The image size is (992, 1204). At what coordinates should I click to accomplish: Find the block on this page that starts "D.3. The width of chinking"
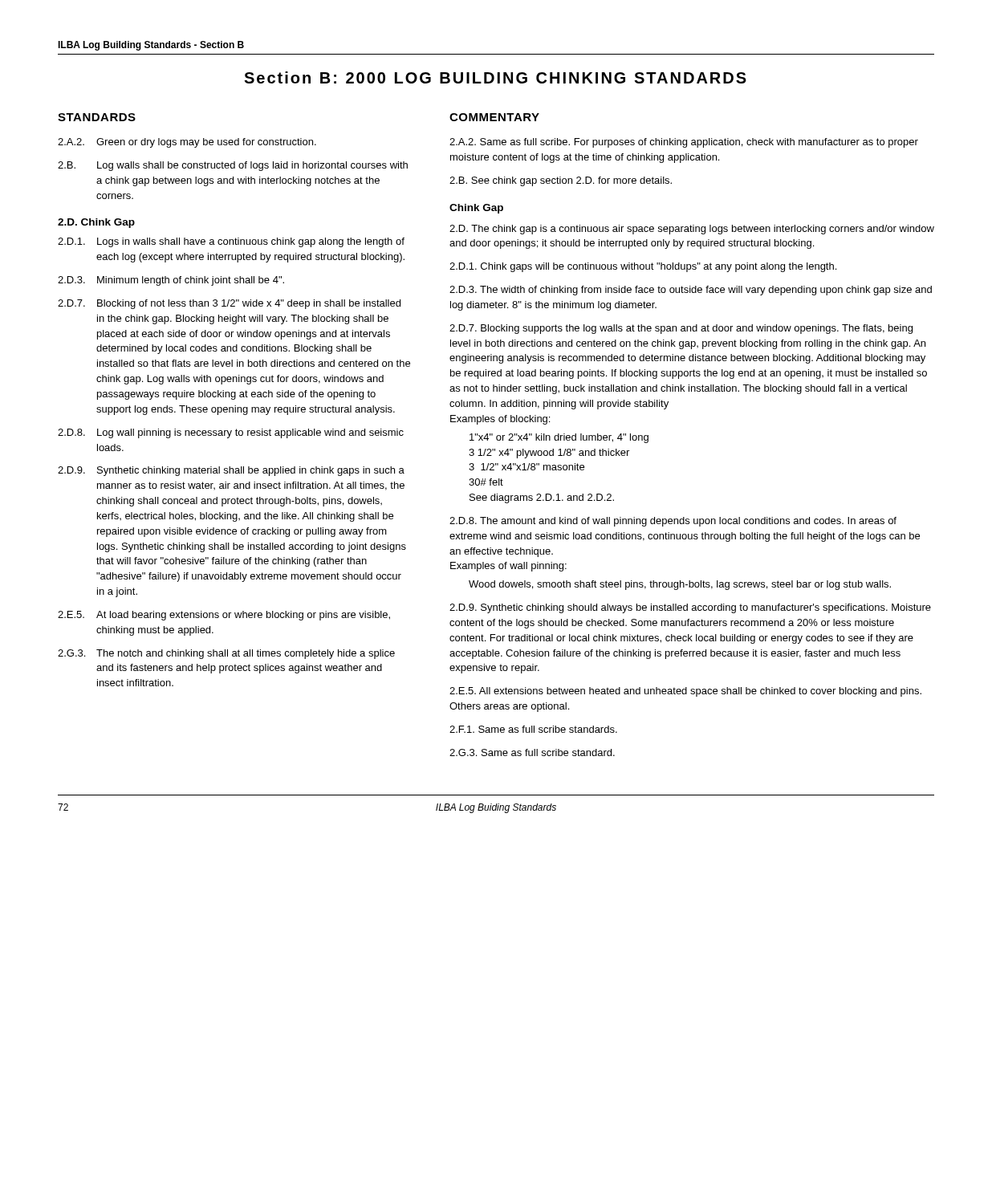[x=691, y=297]
